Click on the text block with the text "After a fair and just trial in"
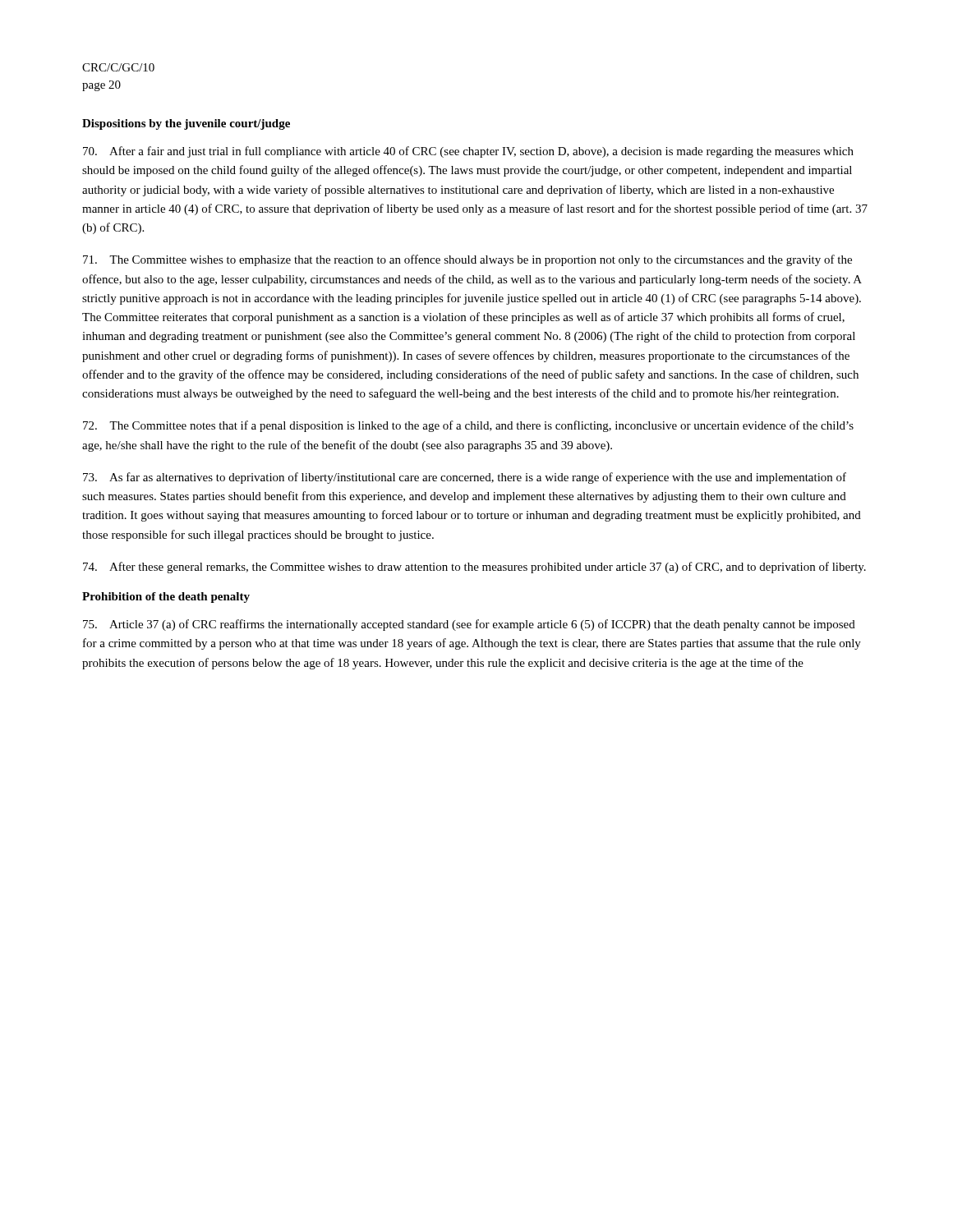This screenshot has width=953, height=1232. 475,189
